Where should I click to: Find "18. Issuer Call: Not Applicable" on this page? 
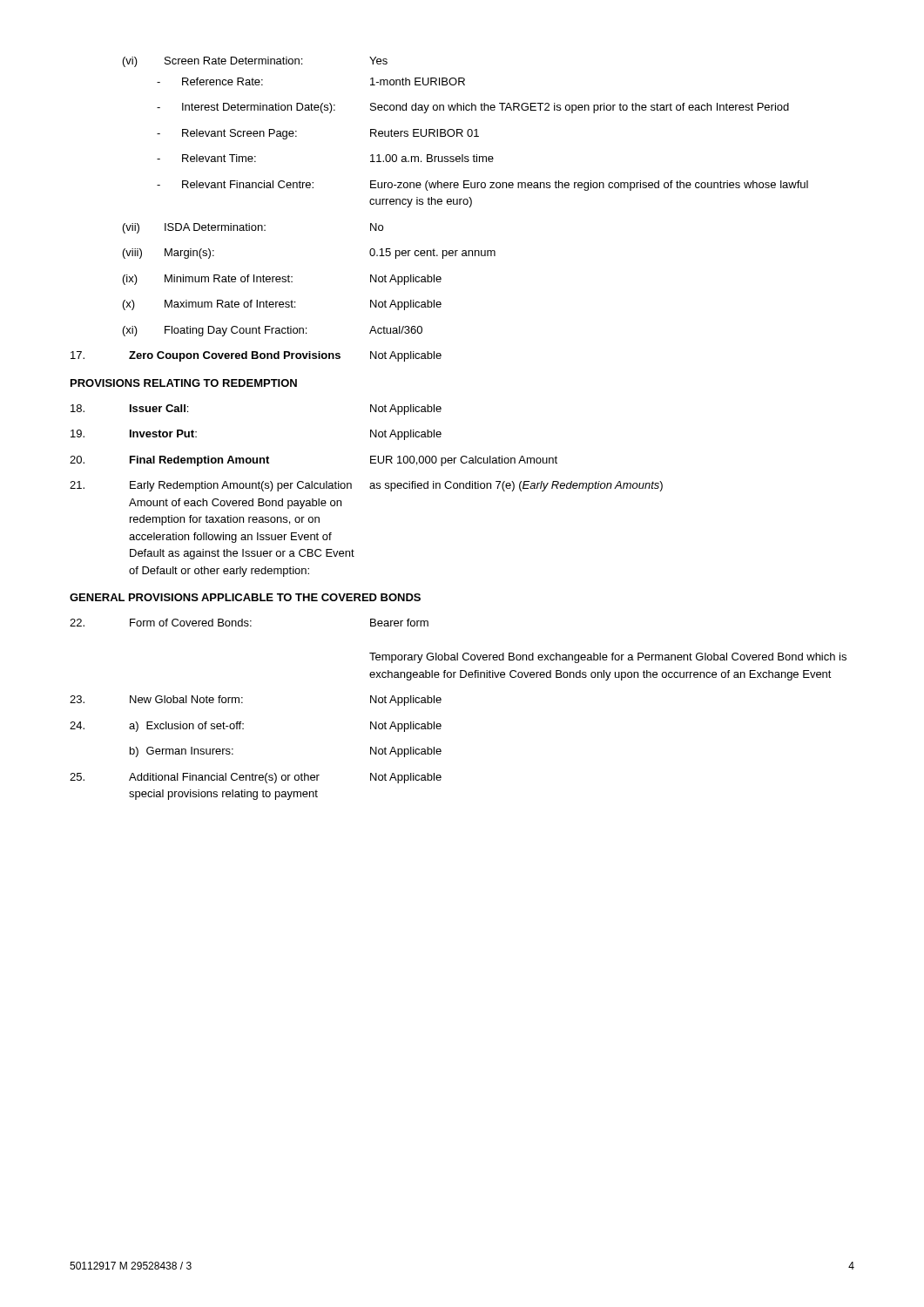coord(79,408)
